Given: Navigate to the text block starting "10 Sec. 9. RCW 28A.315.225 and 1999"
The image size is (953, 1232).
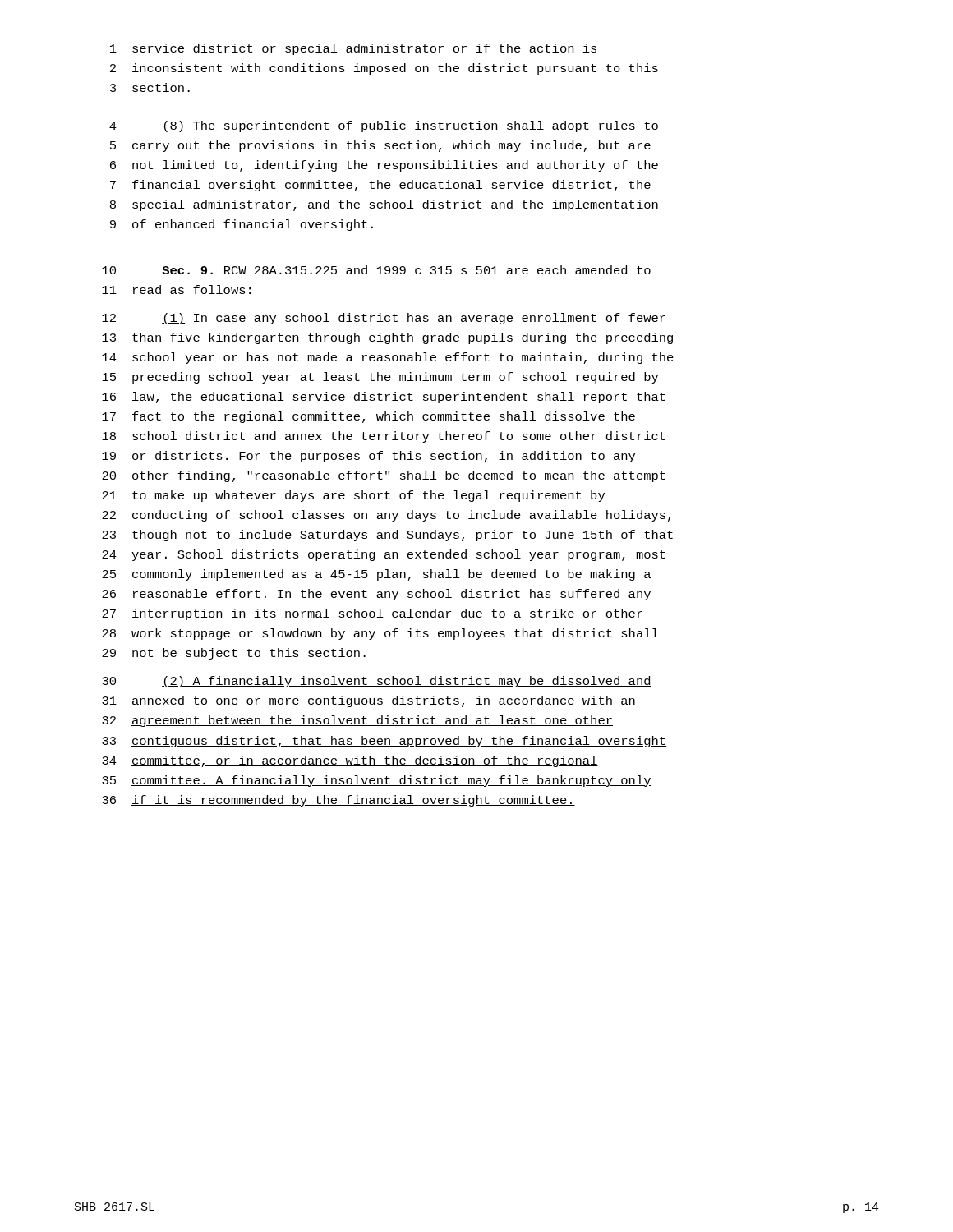Looking at the screenshot, I should pyautogui.click(x=476, y=281).
